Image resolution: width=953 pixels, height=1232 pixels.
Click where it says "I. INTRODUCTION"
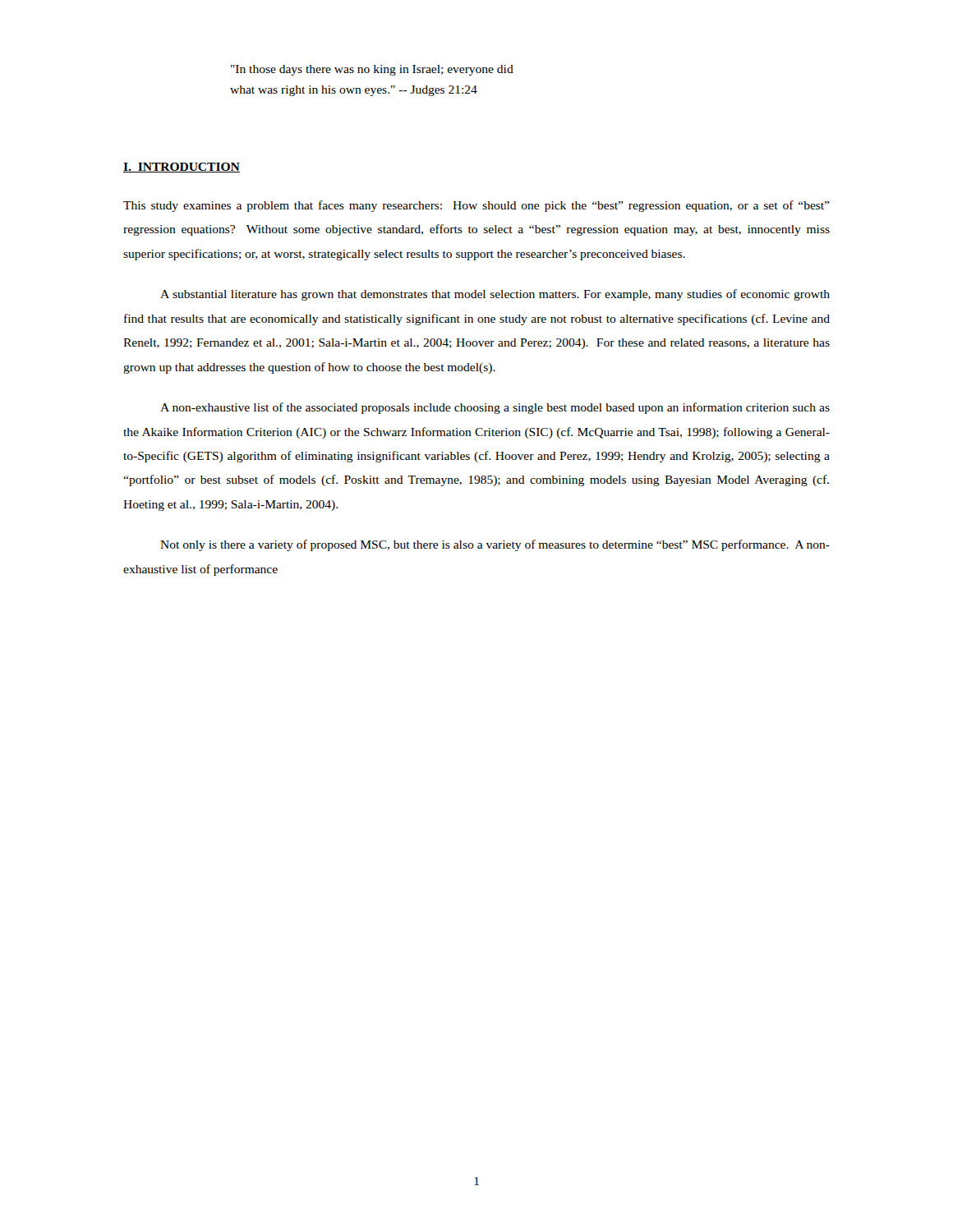tap(181, 166)
